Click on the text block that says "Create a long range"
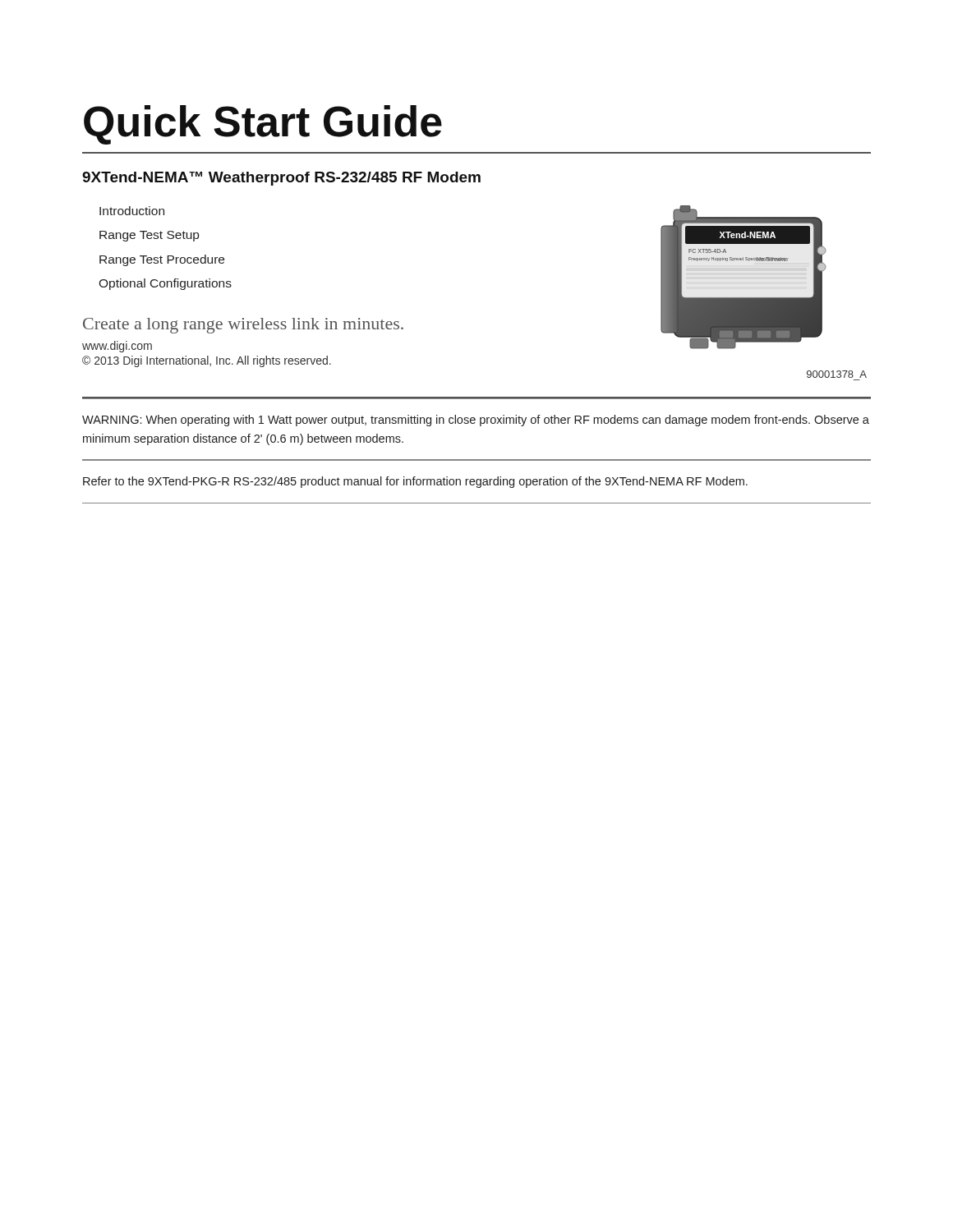The width and height of the screenshot is (953, 1232). coord(353,340)
